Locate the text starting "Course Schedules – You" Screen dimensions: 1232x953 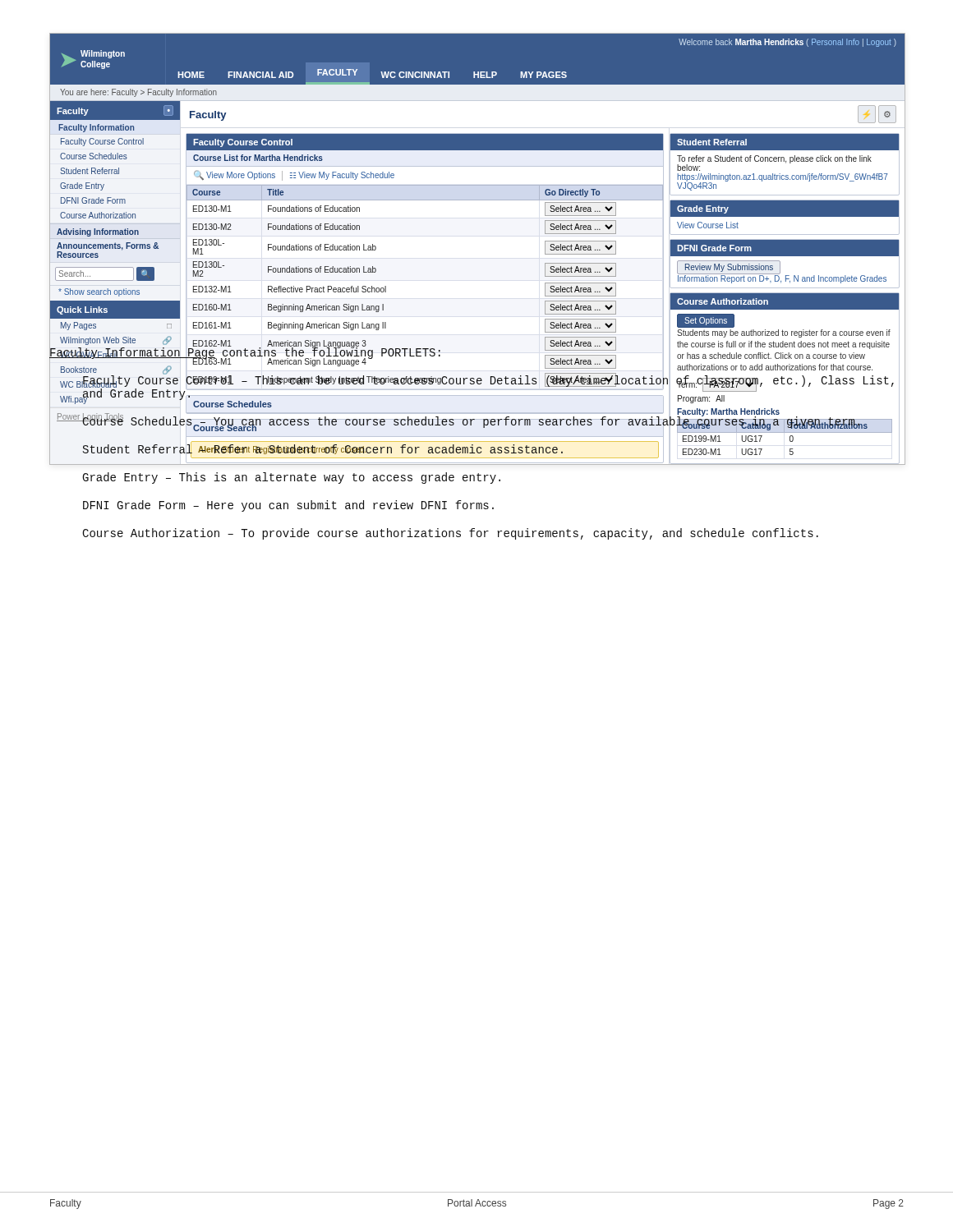(x=472, y=422)
